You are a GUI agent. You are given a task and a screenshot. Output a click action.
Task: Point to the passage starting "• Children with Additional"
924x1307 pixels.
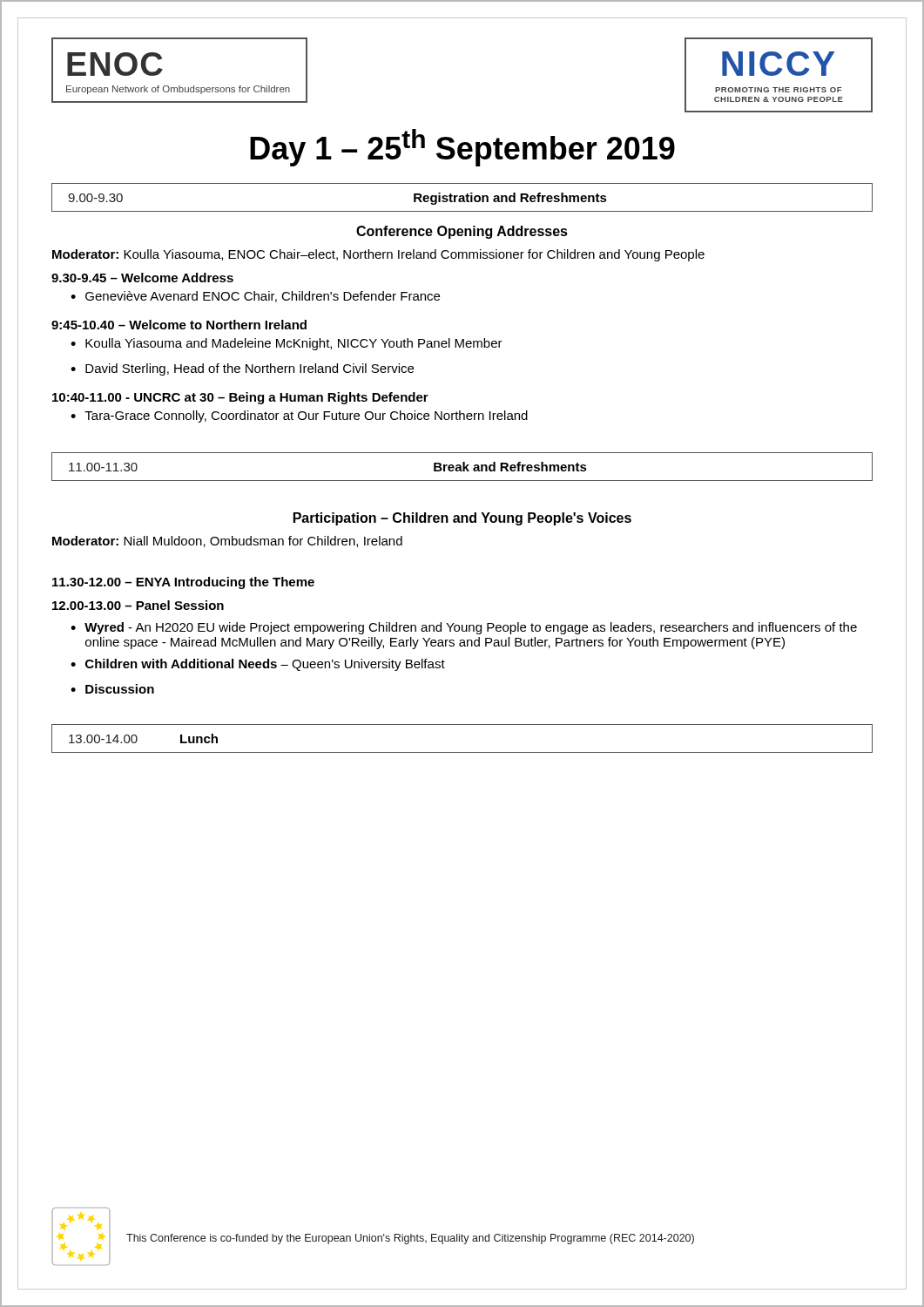click(x=258, y=665)
